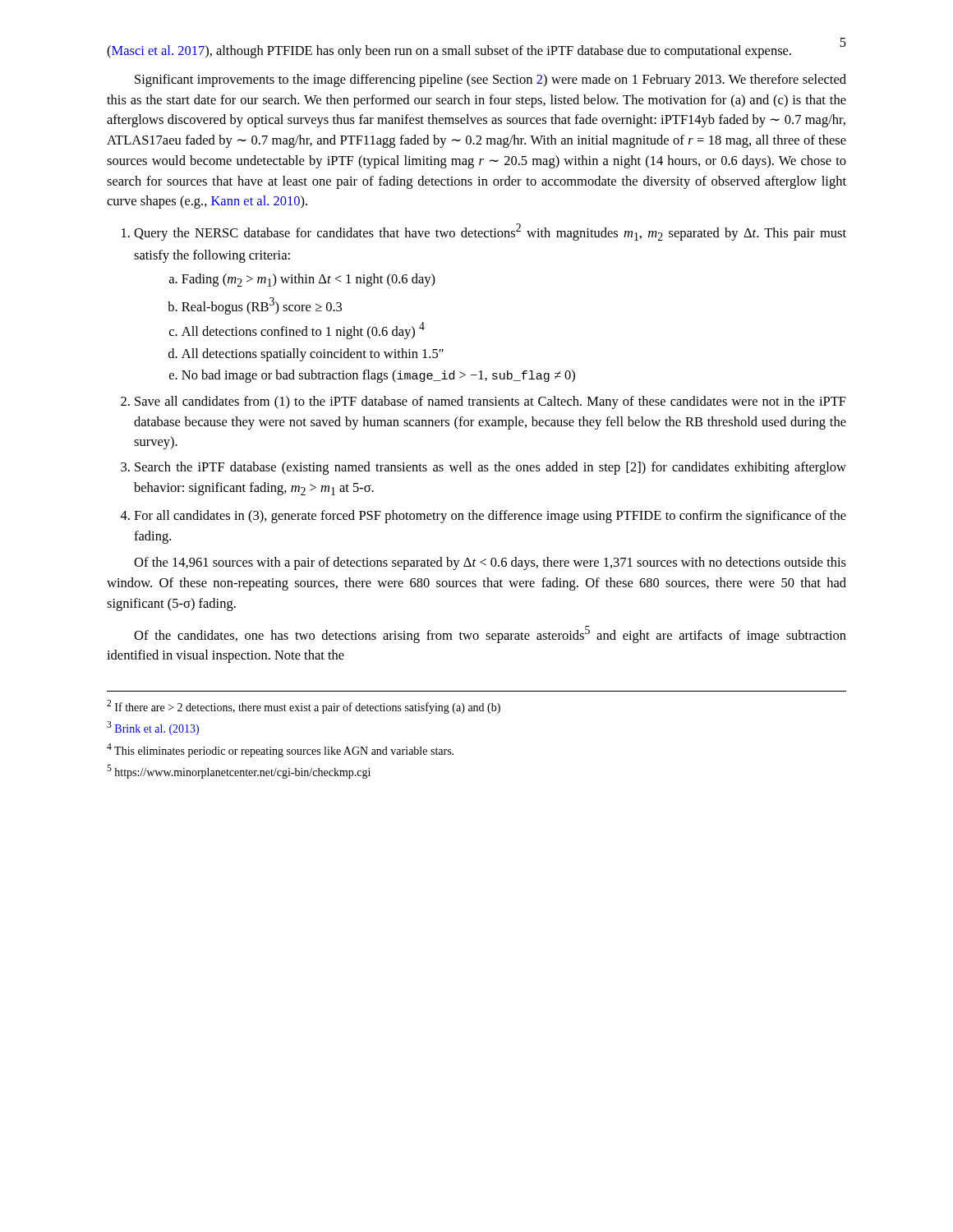Image resolution: width=953 pixels, height=1232 pixels.
Task: Click on the text starting "All detections confined to 1 night (0.6"
Action: pos(303,330)
